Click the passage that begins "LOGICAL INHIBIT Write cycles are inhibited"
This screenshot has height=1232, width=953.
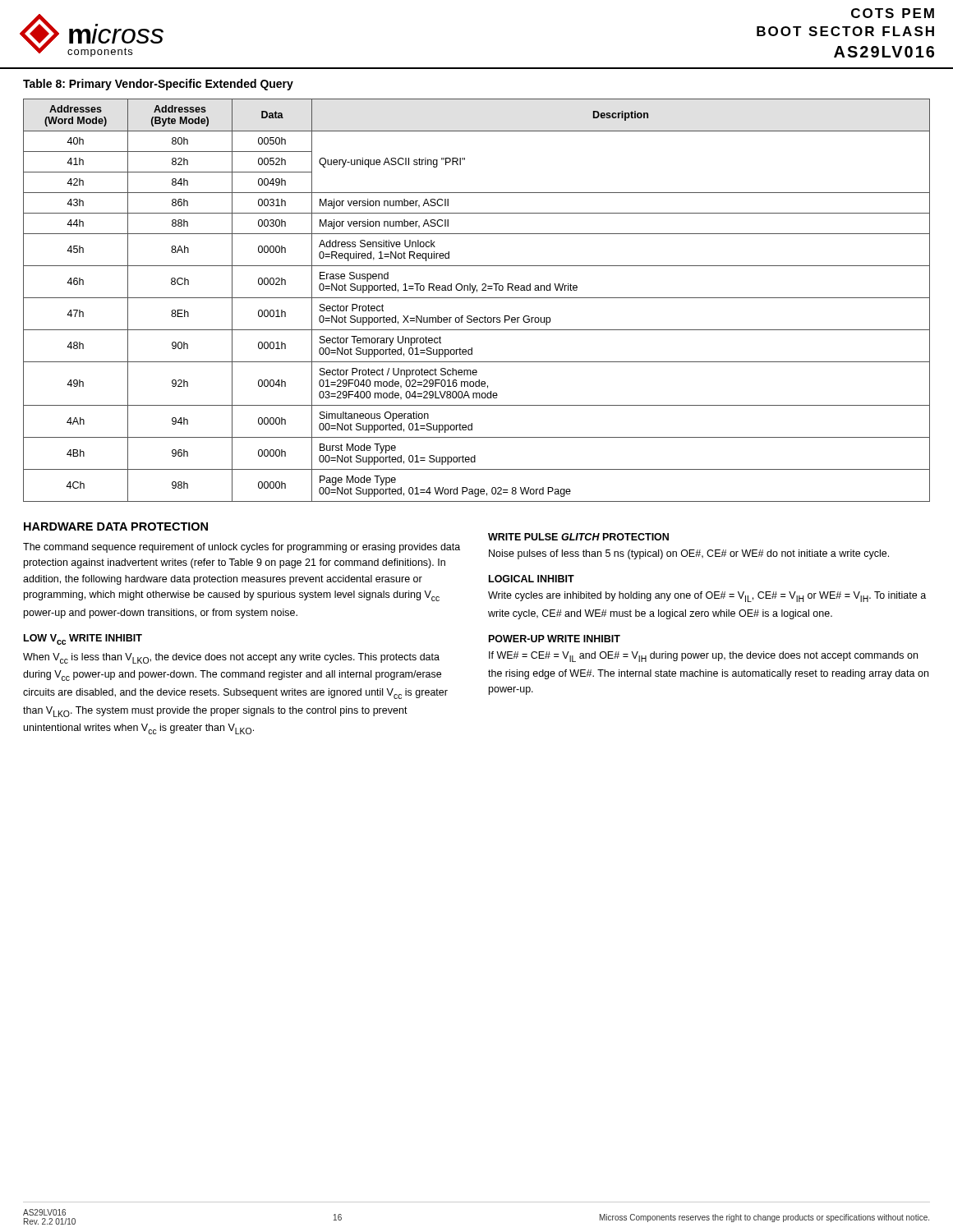pyautogui.click(x=709, y=598)
